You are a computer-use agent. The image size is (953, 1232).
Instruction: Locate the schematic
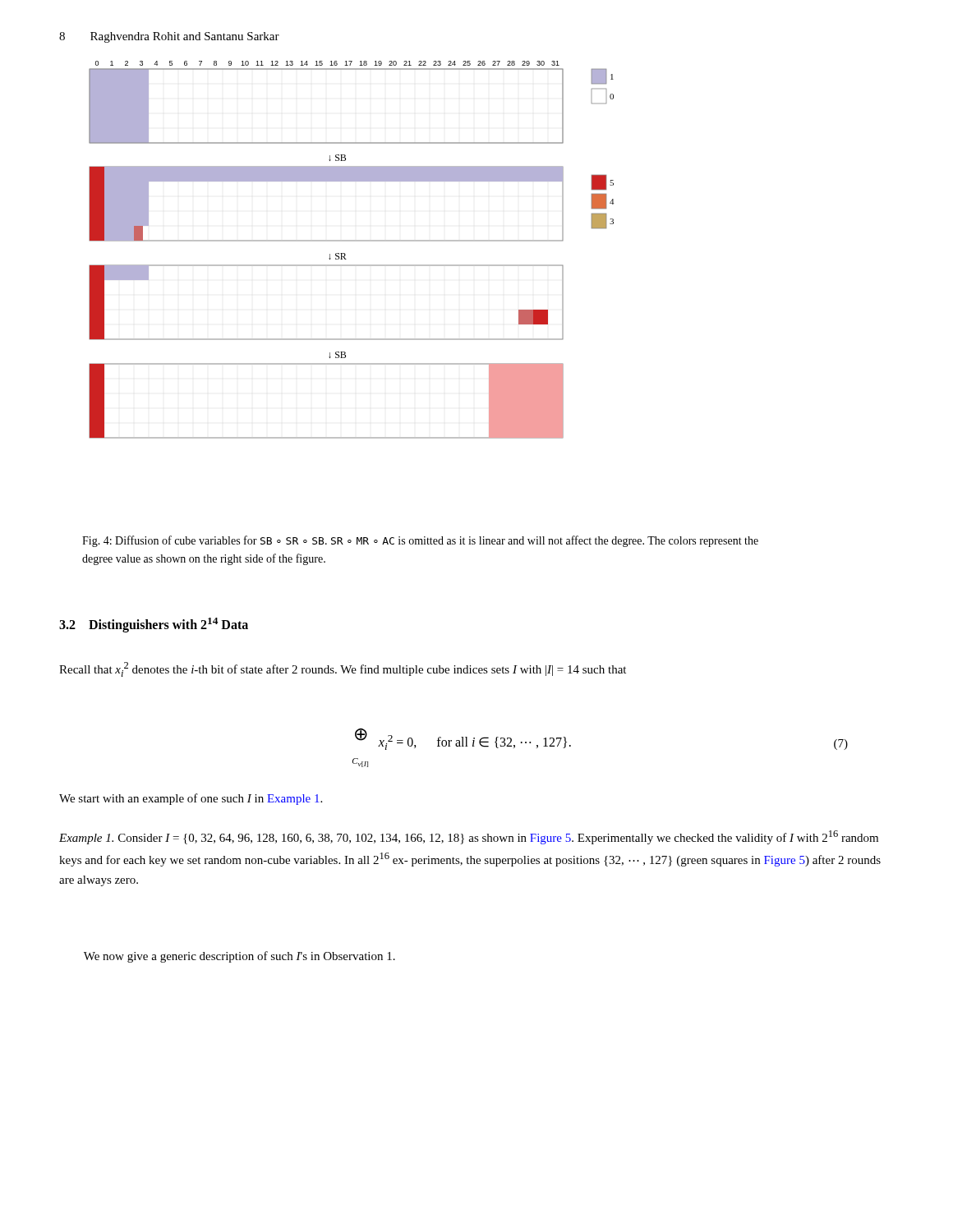pyautogui.click(x=485, y=290)
